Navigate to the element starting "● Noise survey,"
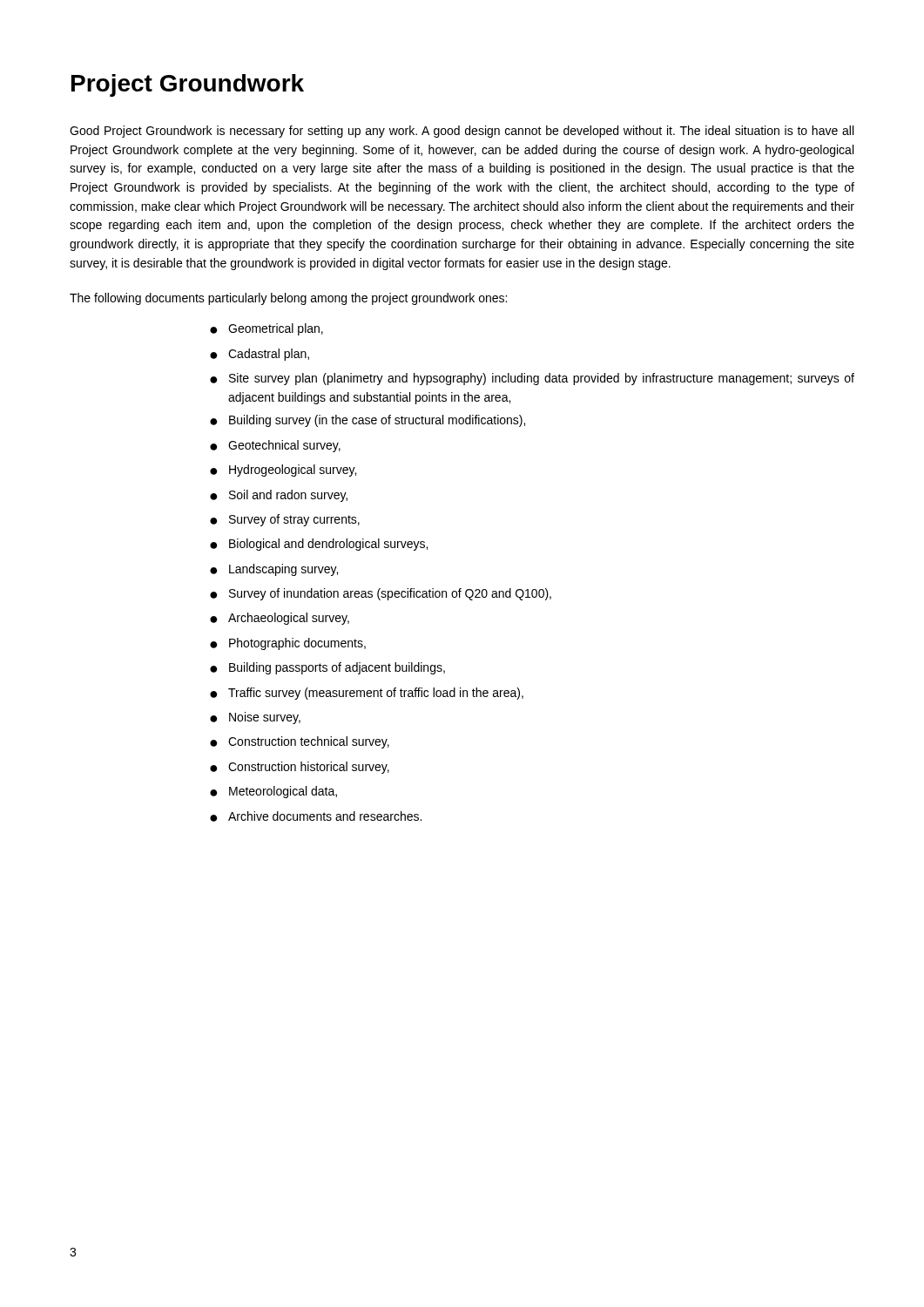 tap(255, 718)
